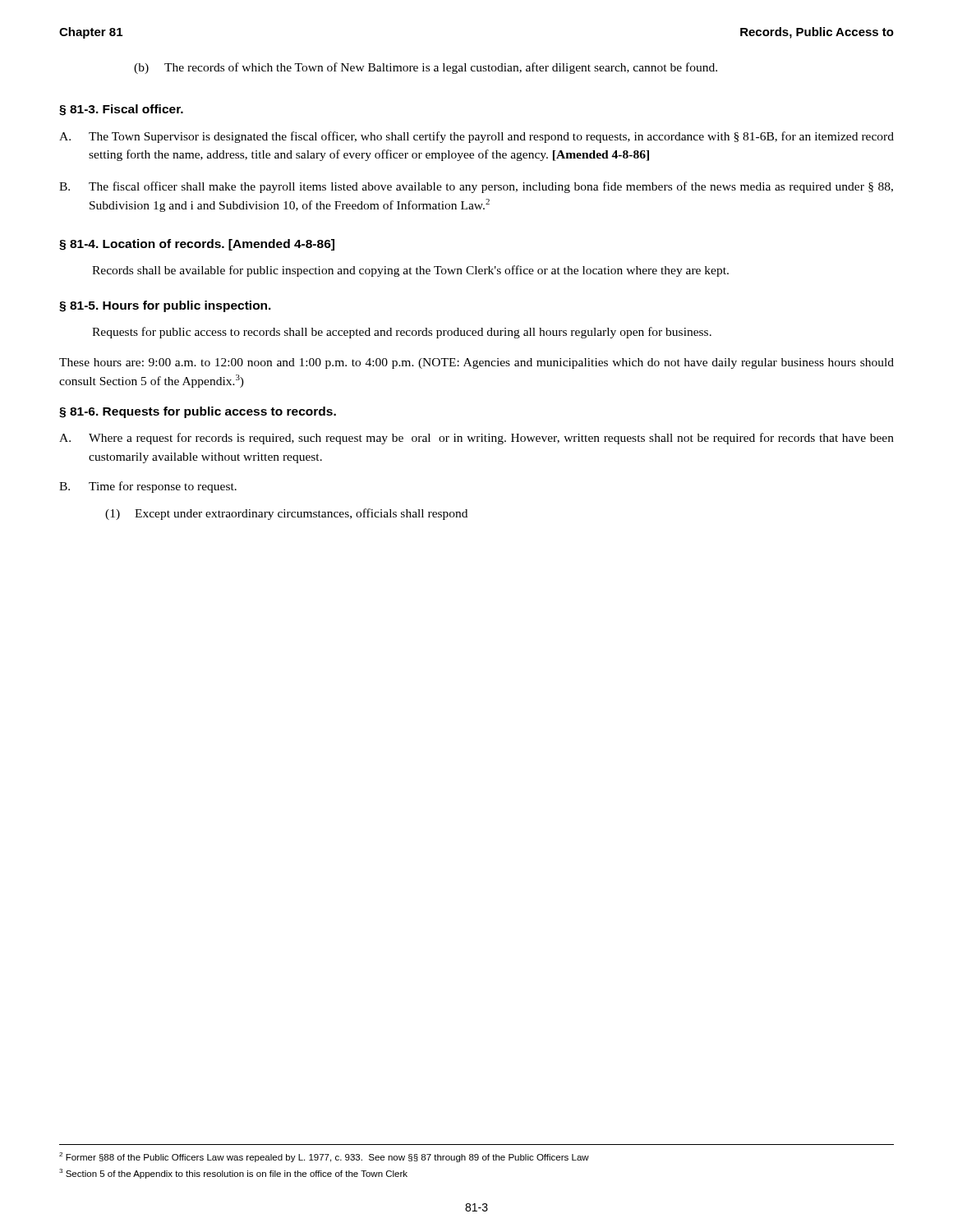Select the text block starting "§ 81-3. Fiscal"
Screen dimensions: 1232x953
click(x=121, y=109)
